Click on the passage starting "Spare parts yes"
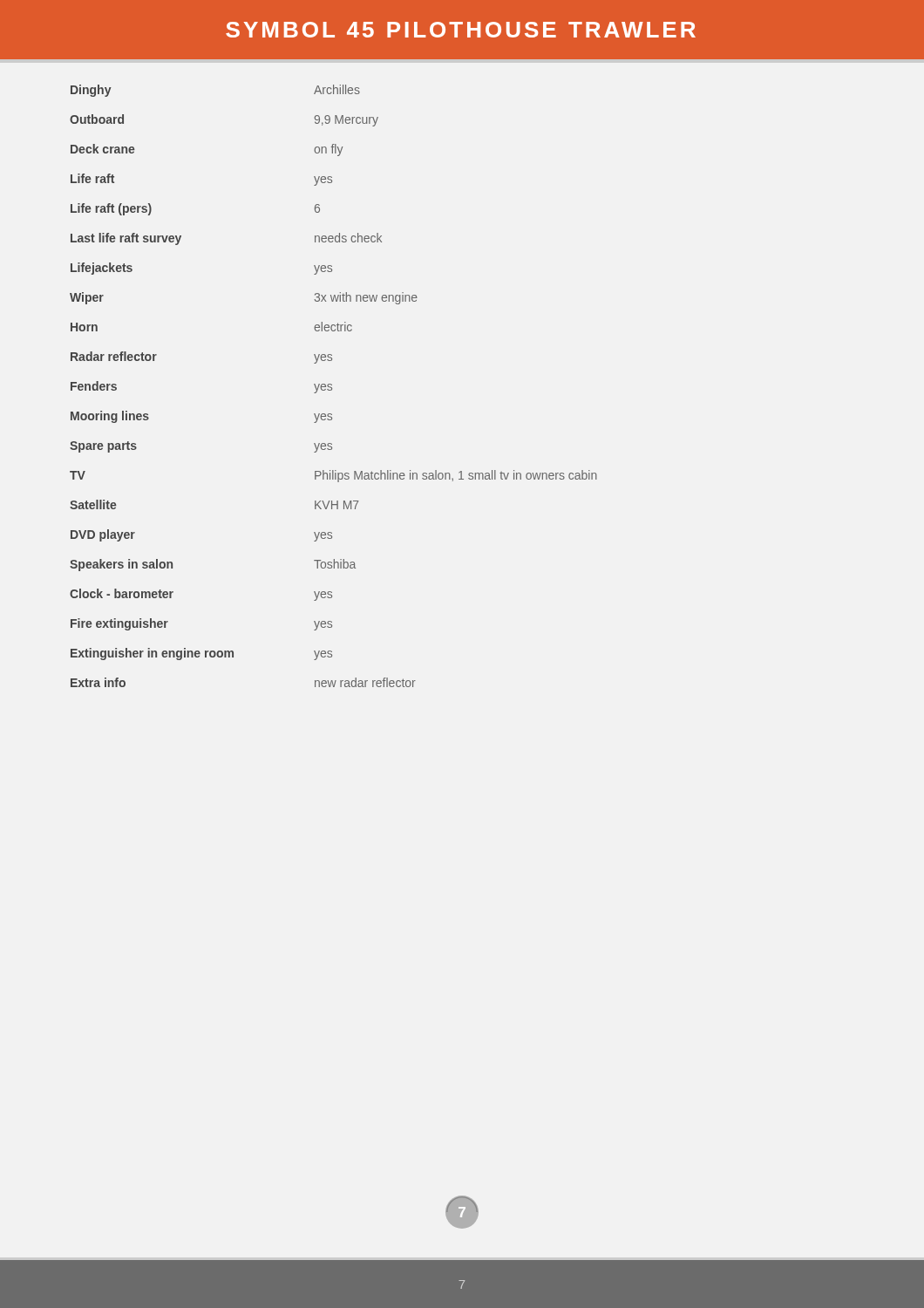Image resolution: width=924 pixels, height=1308 pixels. 95,447
